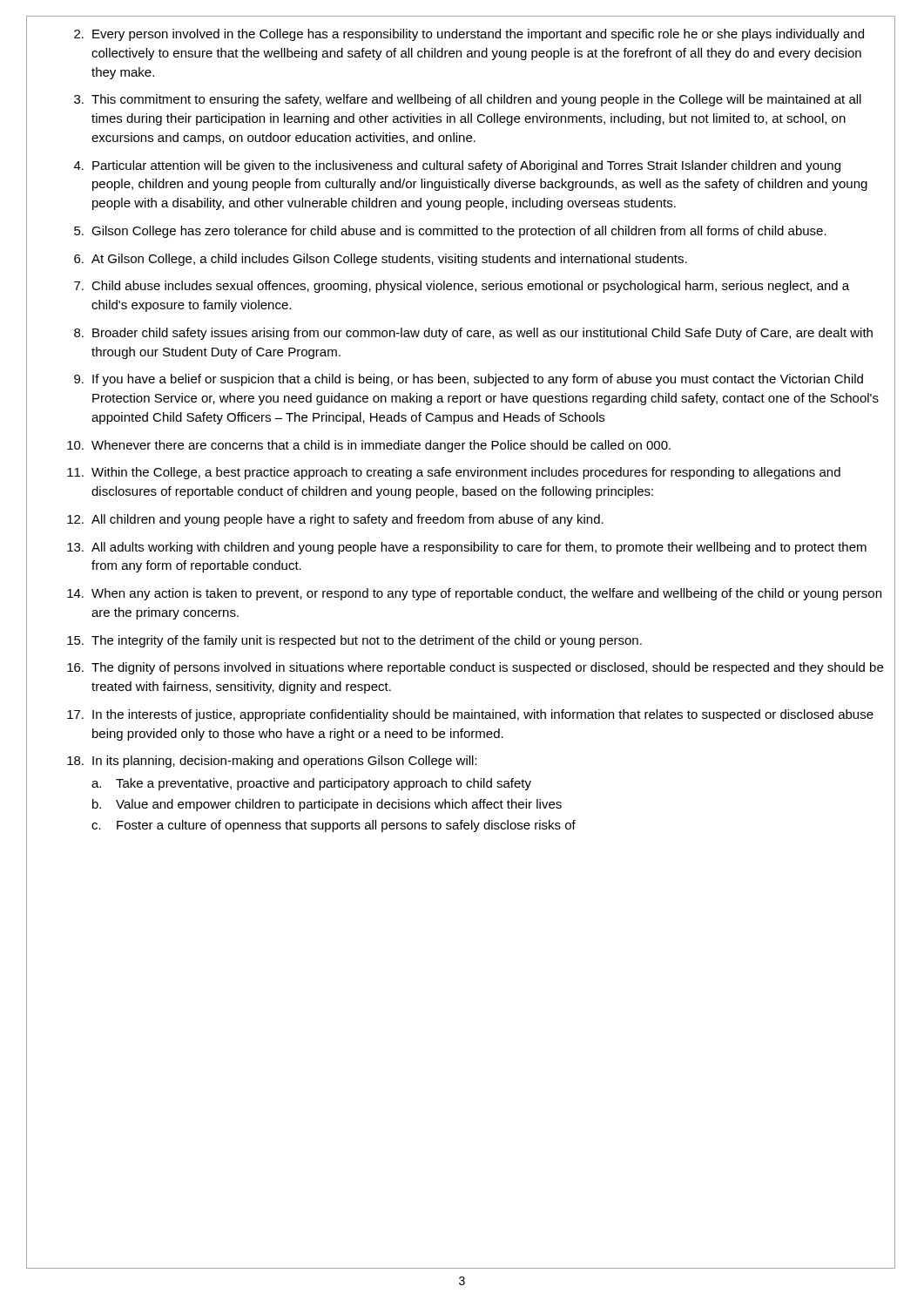Locate the block of text that opens with "18. In its planning,"
Image resolution: width=924 pixels, height=1307 pixels.
pos(466,794)
